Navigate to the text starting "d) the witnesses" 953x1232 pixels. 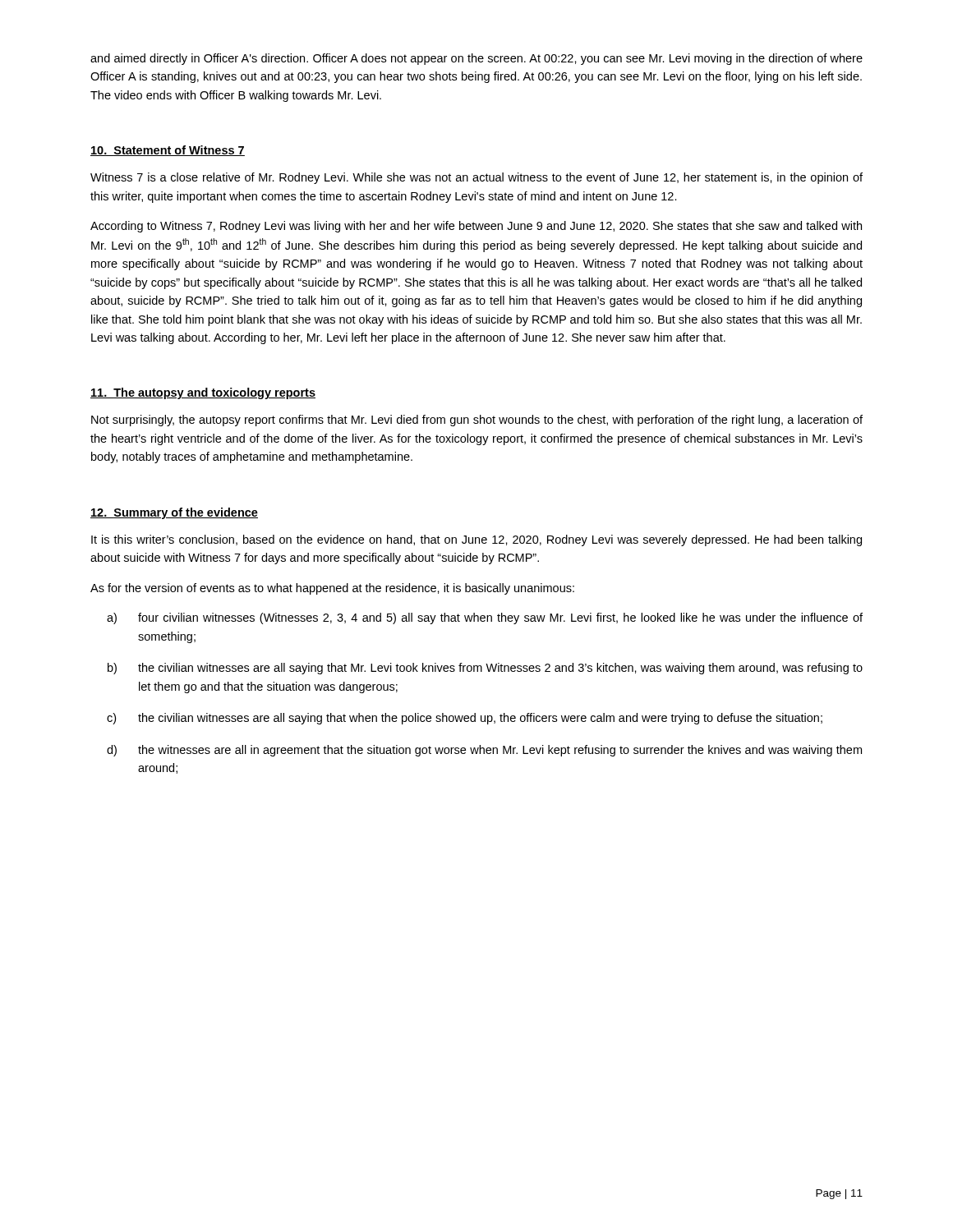point(476,759)
